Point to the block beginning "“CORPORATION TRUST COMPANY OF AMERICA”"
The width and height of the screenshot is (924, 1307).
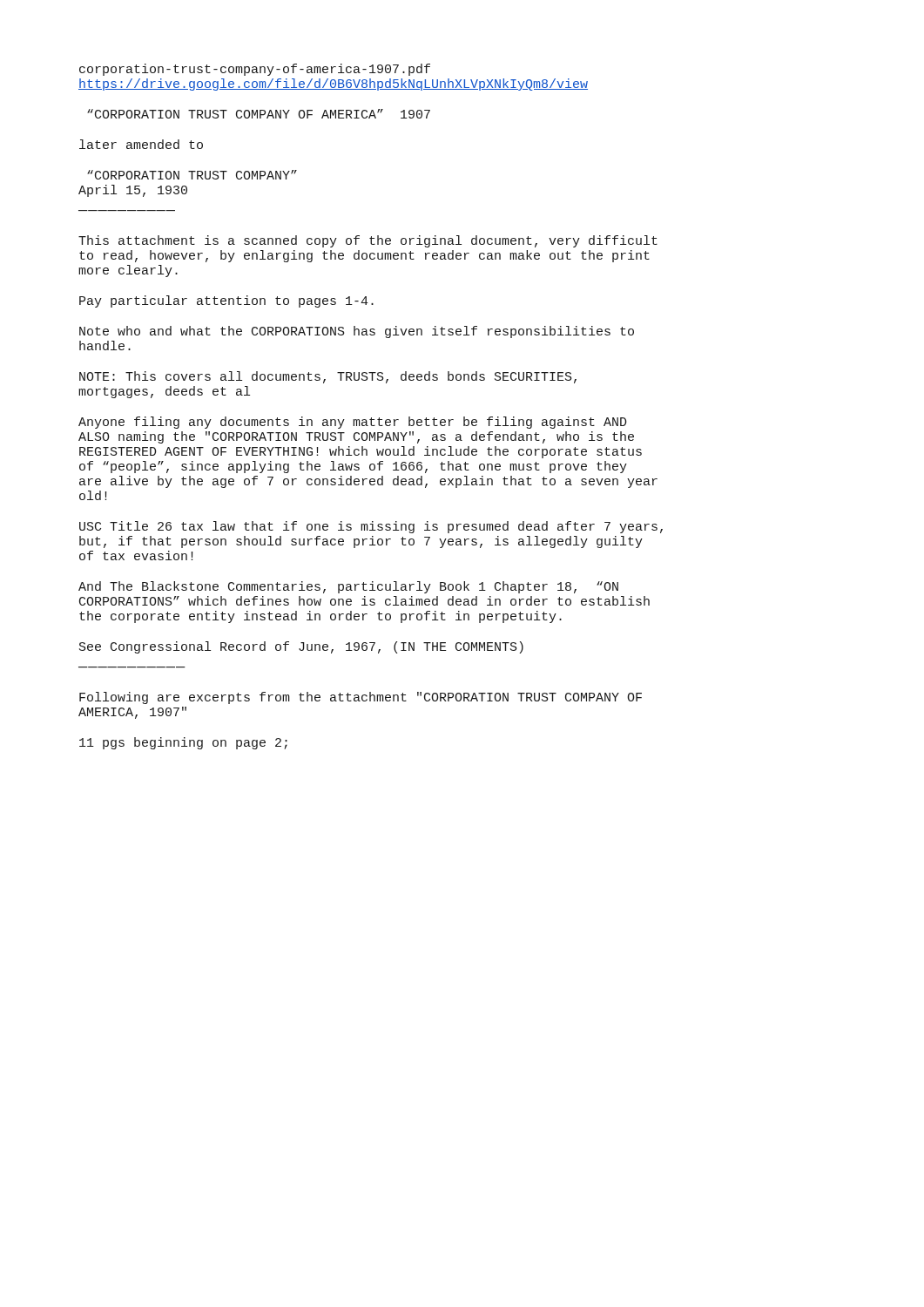click(x=255, y=115)
